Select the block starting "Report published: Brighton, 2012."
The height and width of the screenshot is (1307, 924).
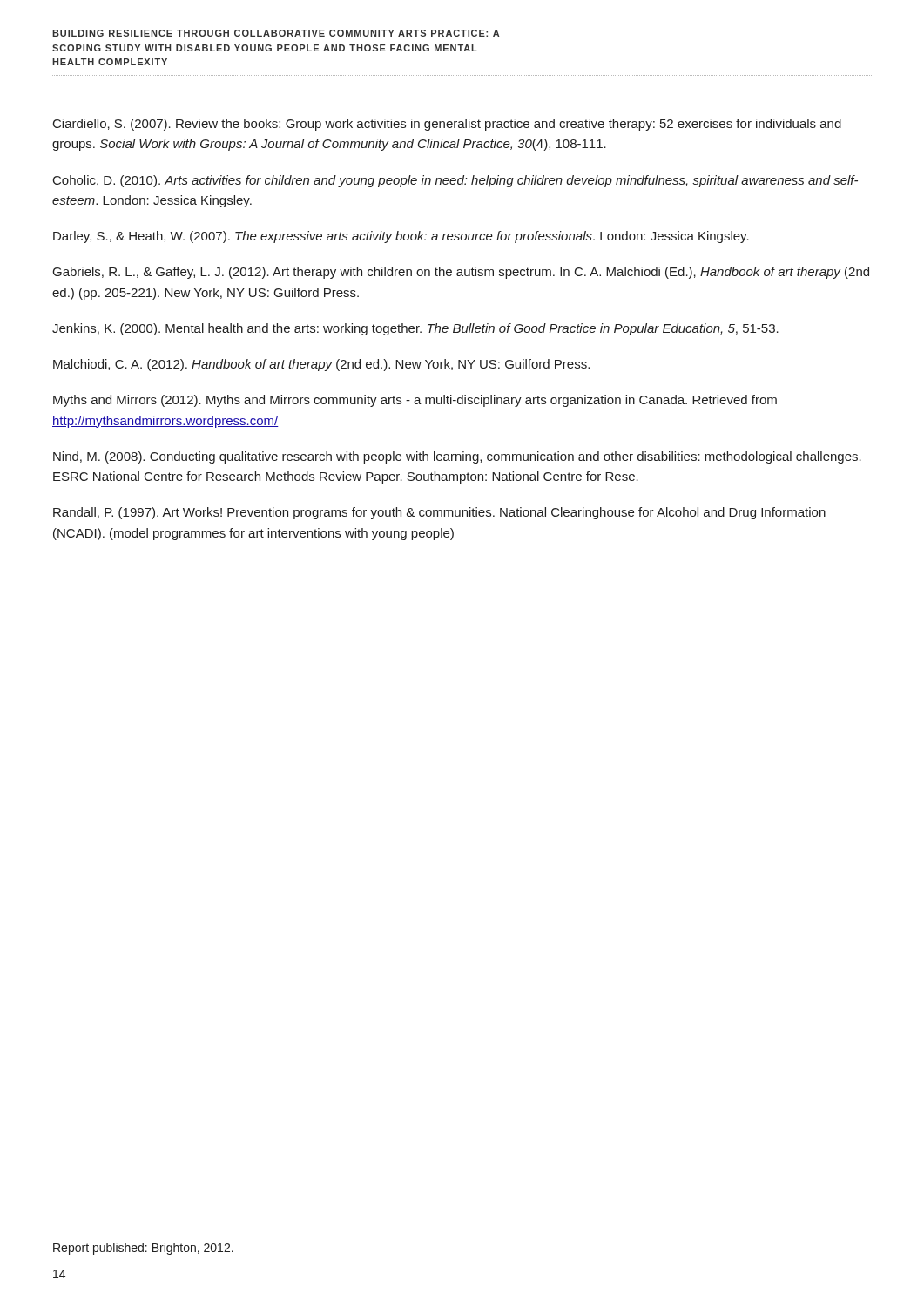143,1248
